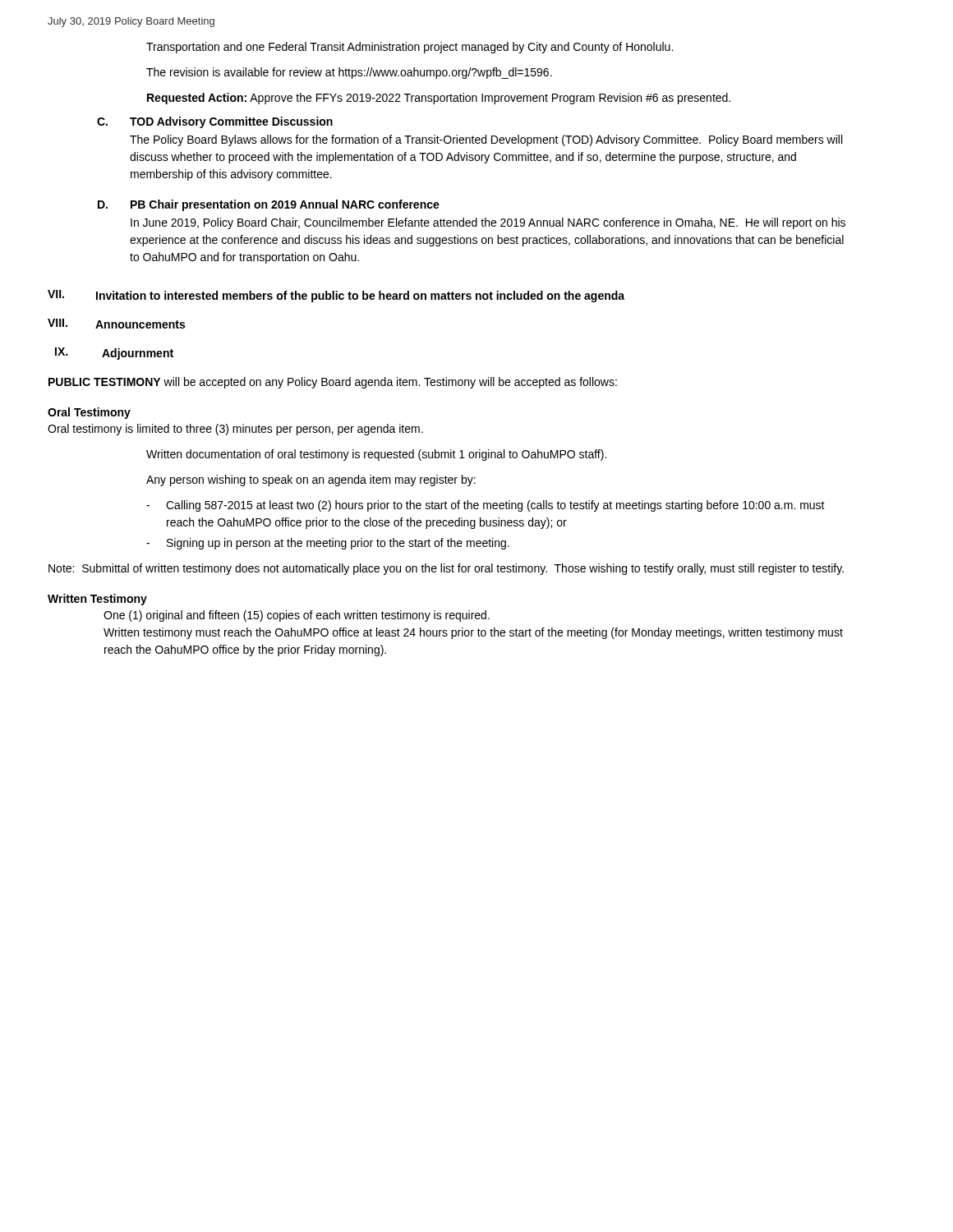The image size is (953, 1232).
Task: Click on the text block starting "PUBLIC TESTIMONY will"
Action: pyautogui.click(x=333, y=382)
